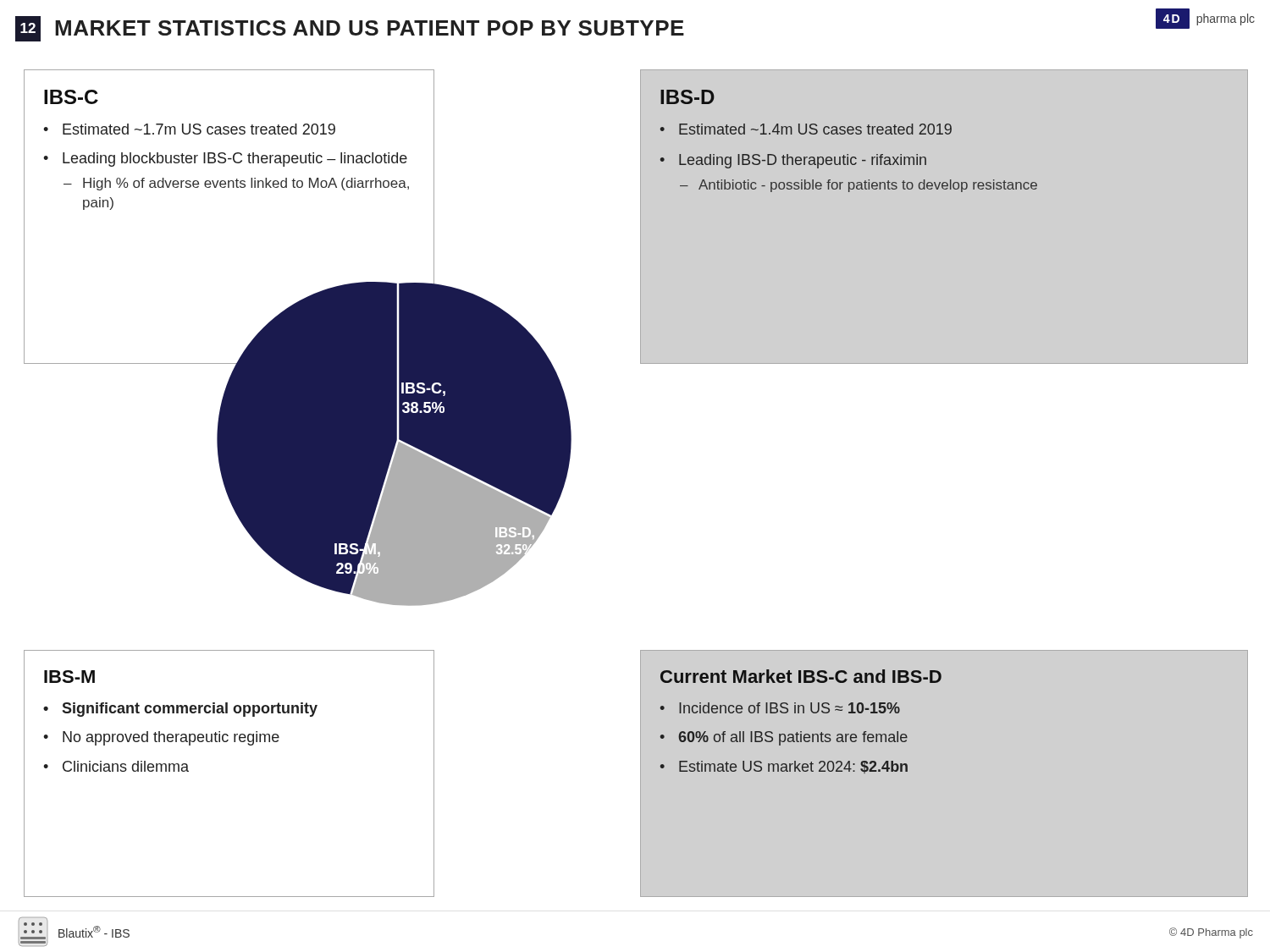
Task: Locate the passage starting "– Antibiotic - possible for"
Action: point(859,185)
